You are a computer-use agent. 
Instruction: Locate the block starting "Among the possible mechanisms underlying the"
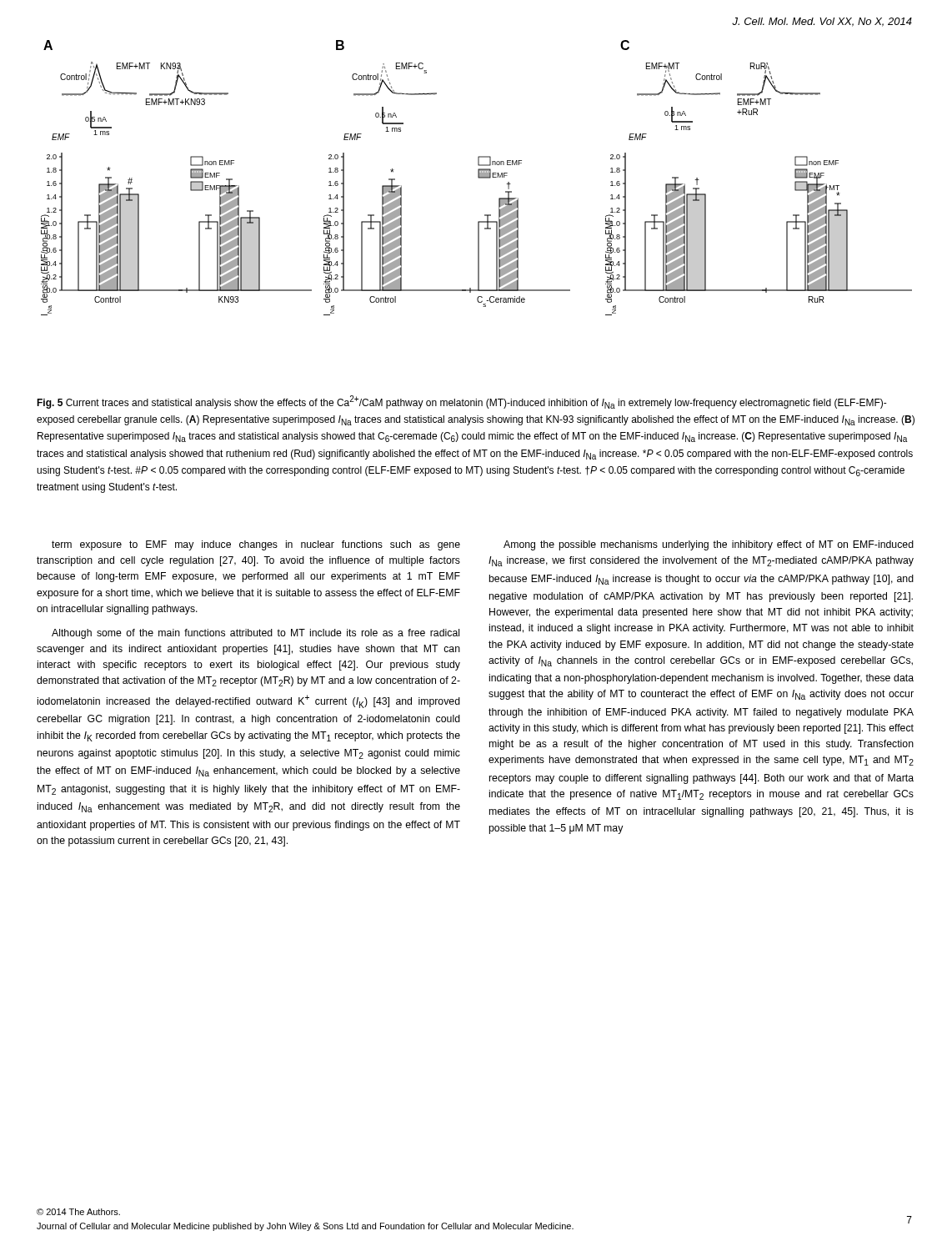(701, 687)
